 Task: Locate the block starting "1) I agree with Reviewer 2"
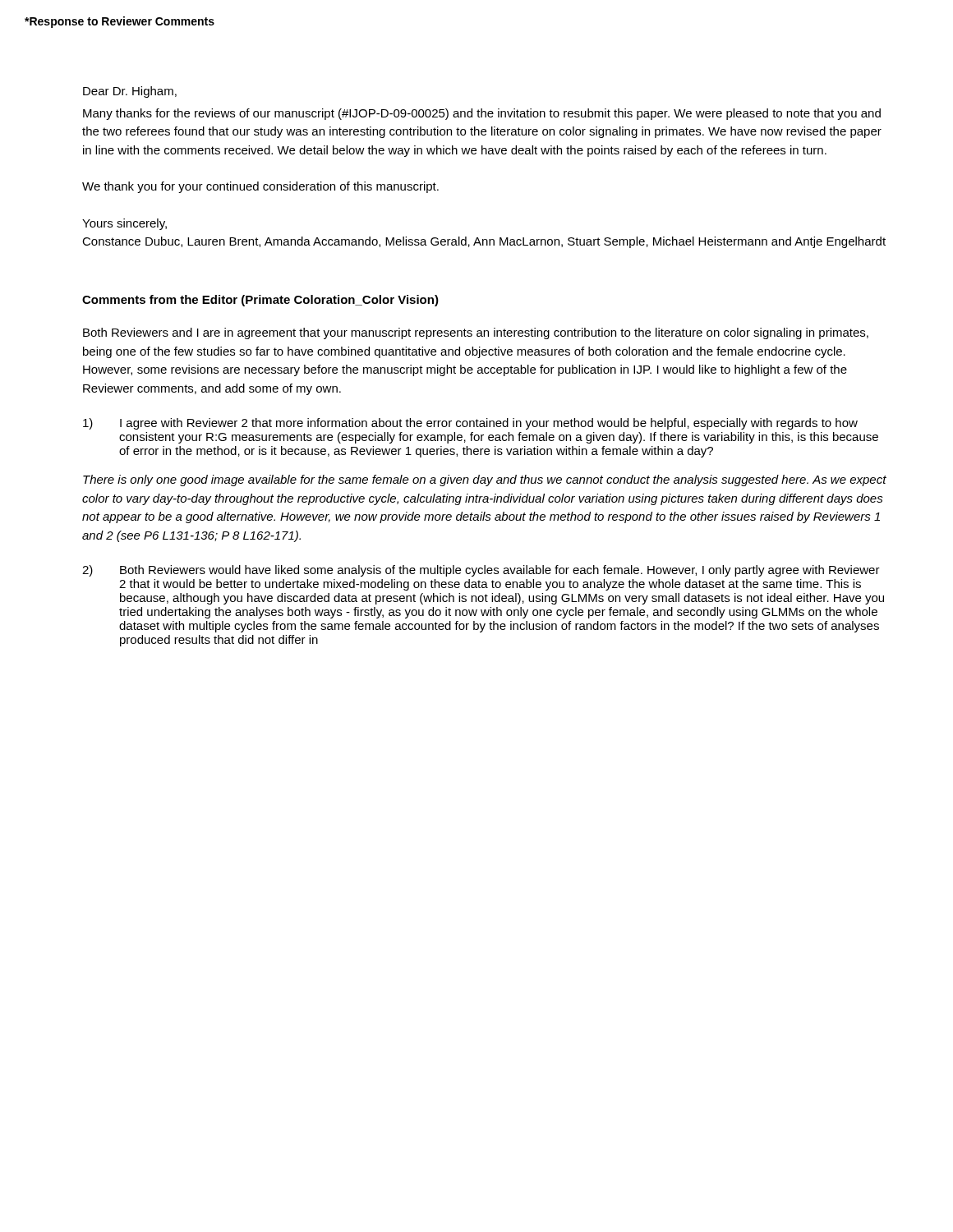[x=485, y=436]
